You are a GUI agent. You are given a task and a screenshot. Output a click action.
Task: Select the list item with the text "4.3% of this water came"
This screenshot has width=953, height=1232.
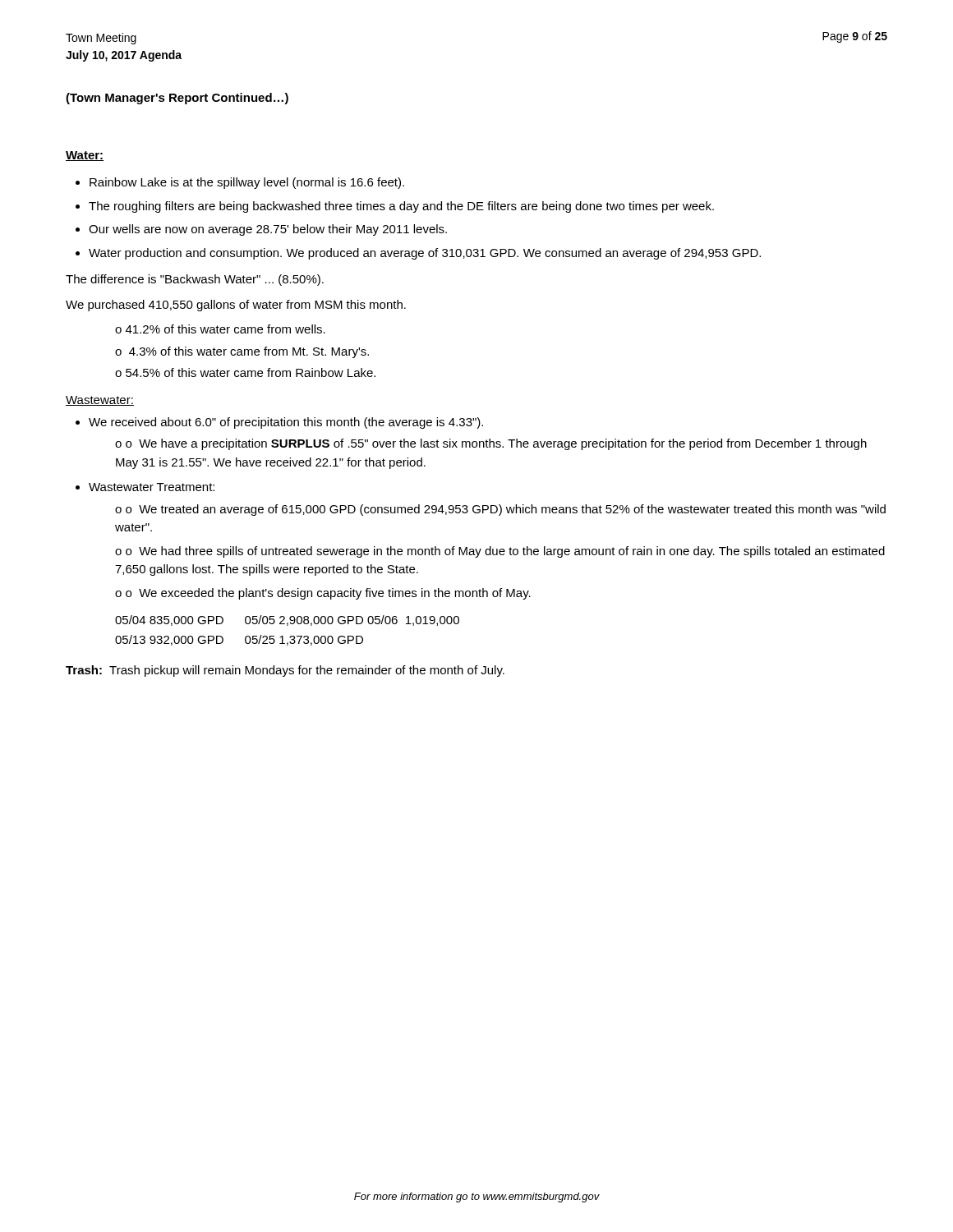(248, 351)
